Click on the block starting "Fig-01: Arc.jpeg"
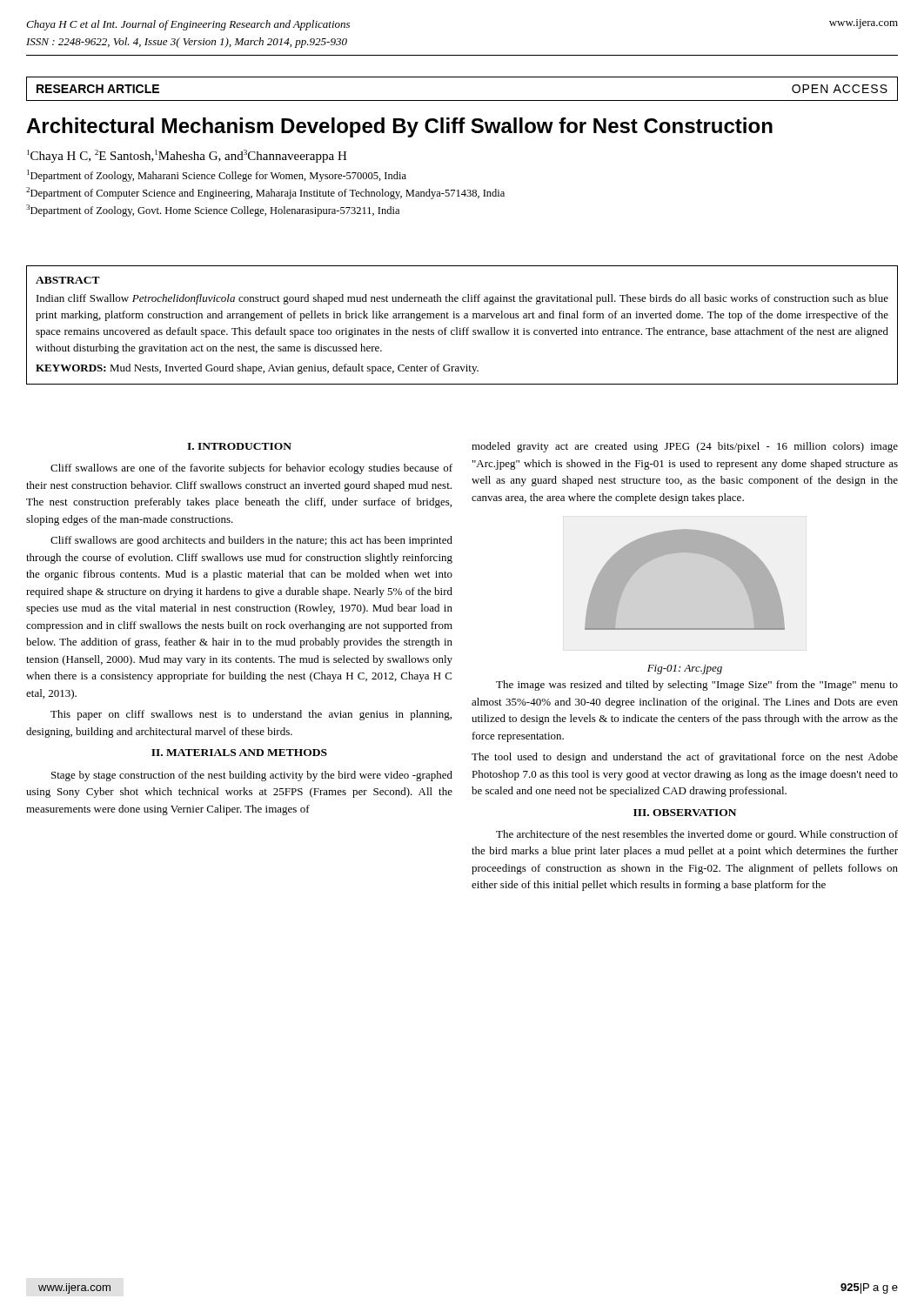The width and height of the screenshot is (924, 1305). [685, 667]
